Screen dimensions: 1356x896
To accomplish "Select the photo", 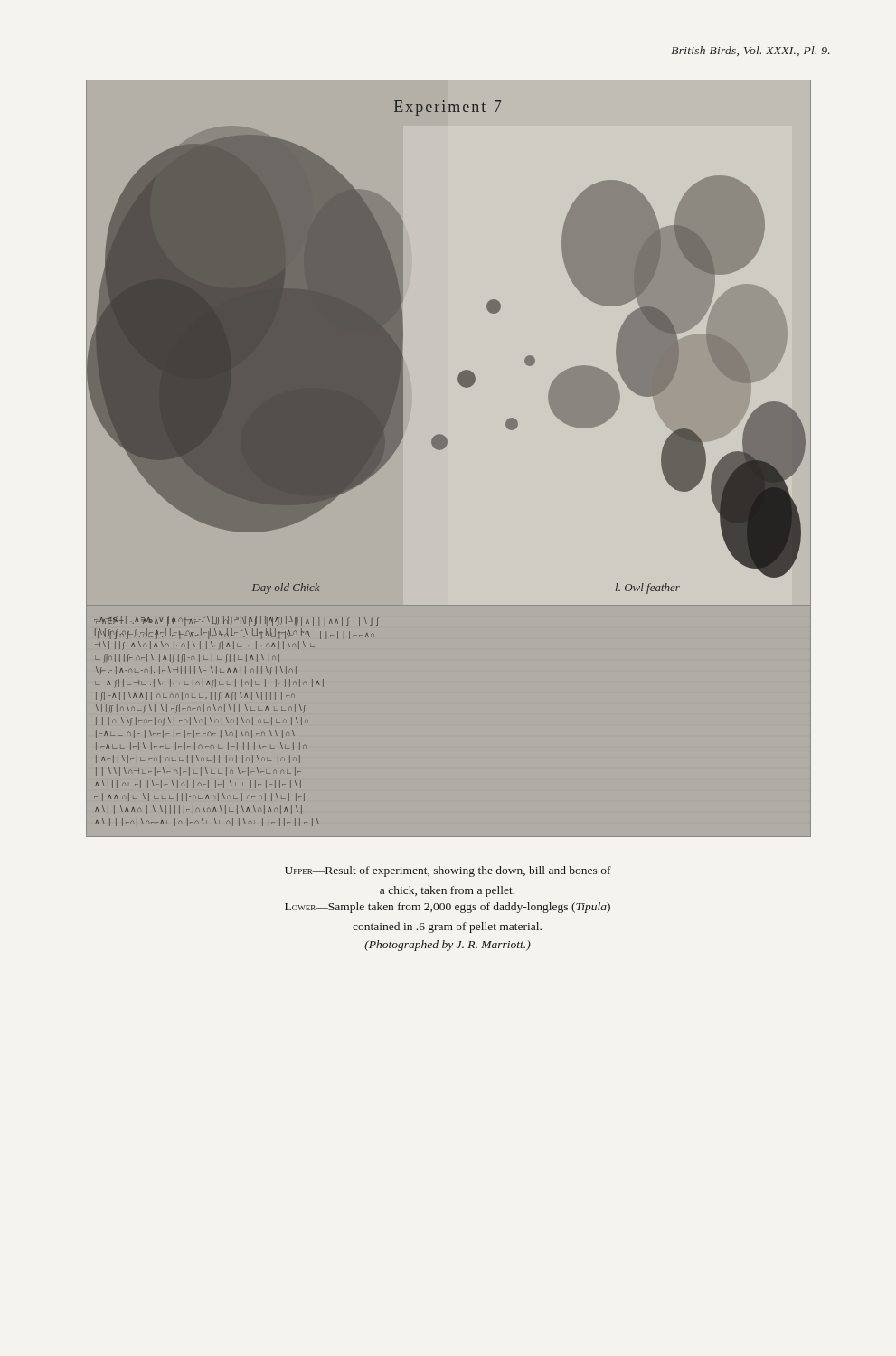I will [x=448, y=458].
